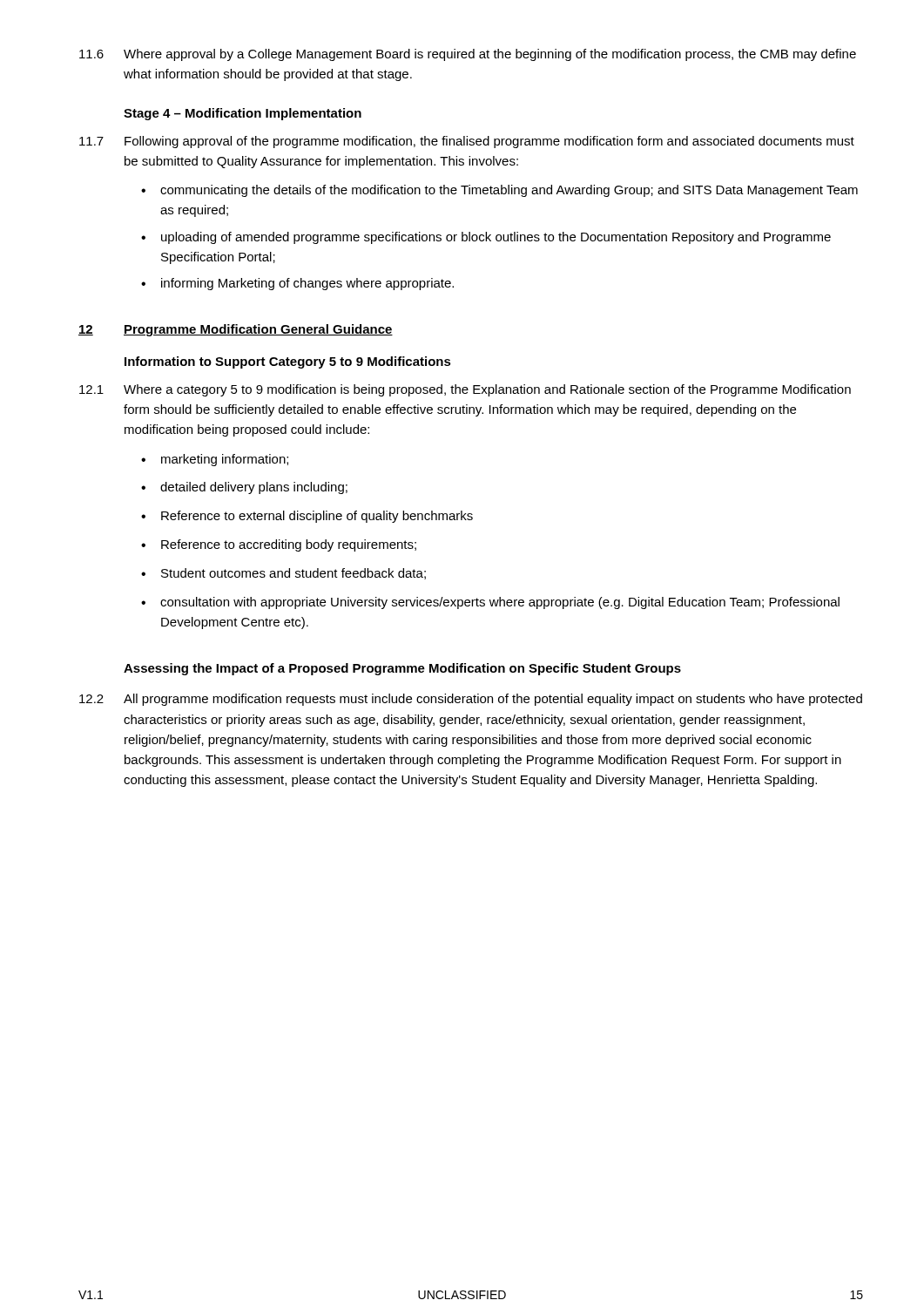Point to the block beginning "• Reference to accrediting"

279,545
